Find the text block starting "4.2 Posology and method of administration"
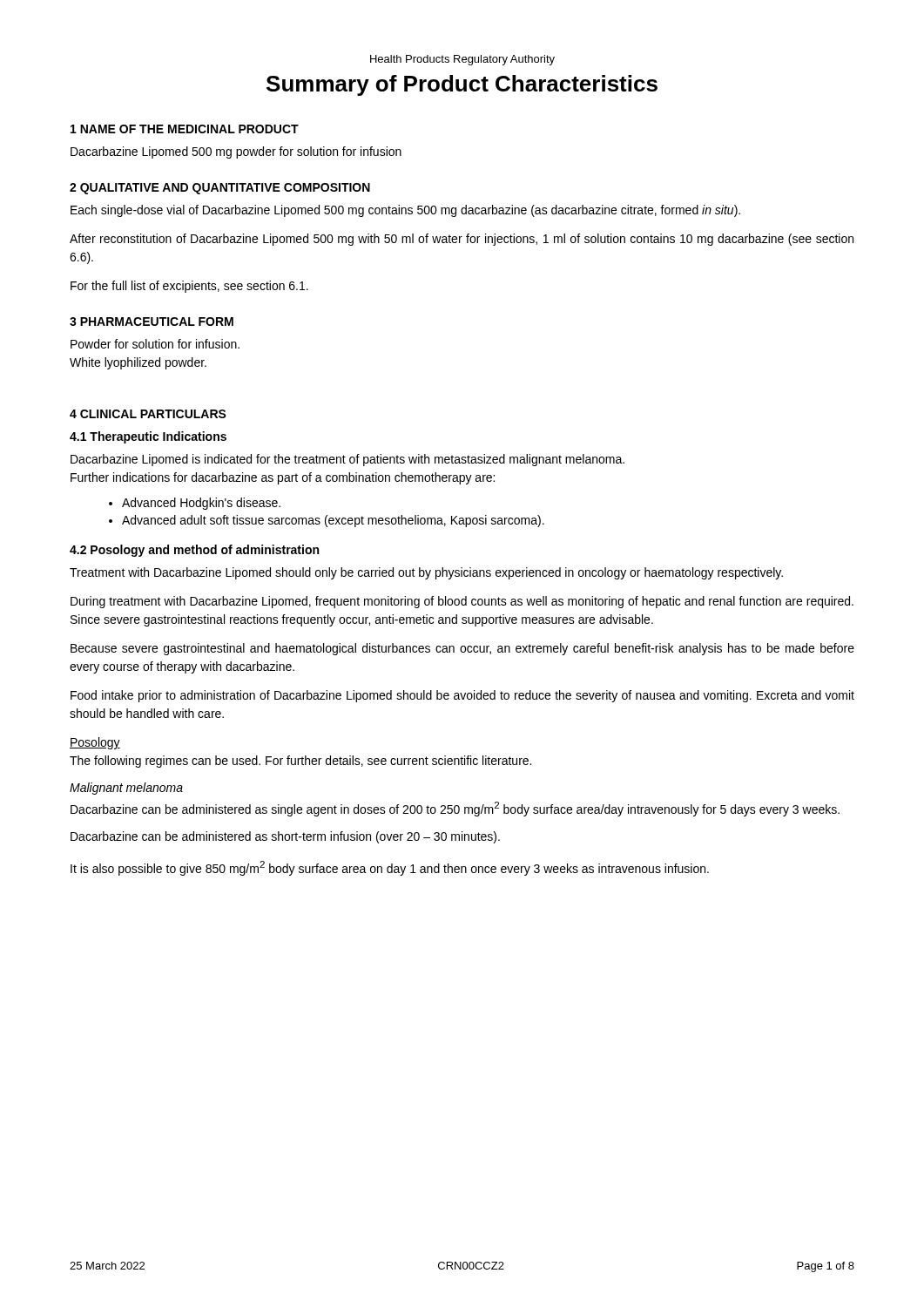 click(x=195, y=550)
